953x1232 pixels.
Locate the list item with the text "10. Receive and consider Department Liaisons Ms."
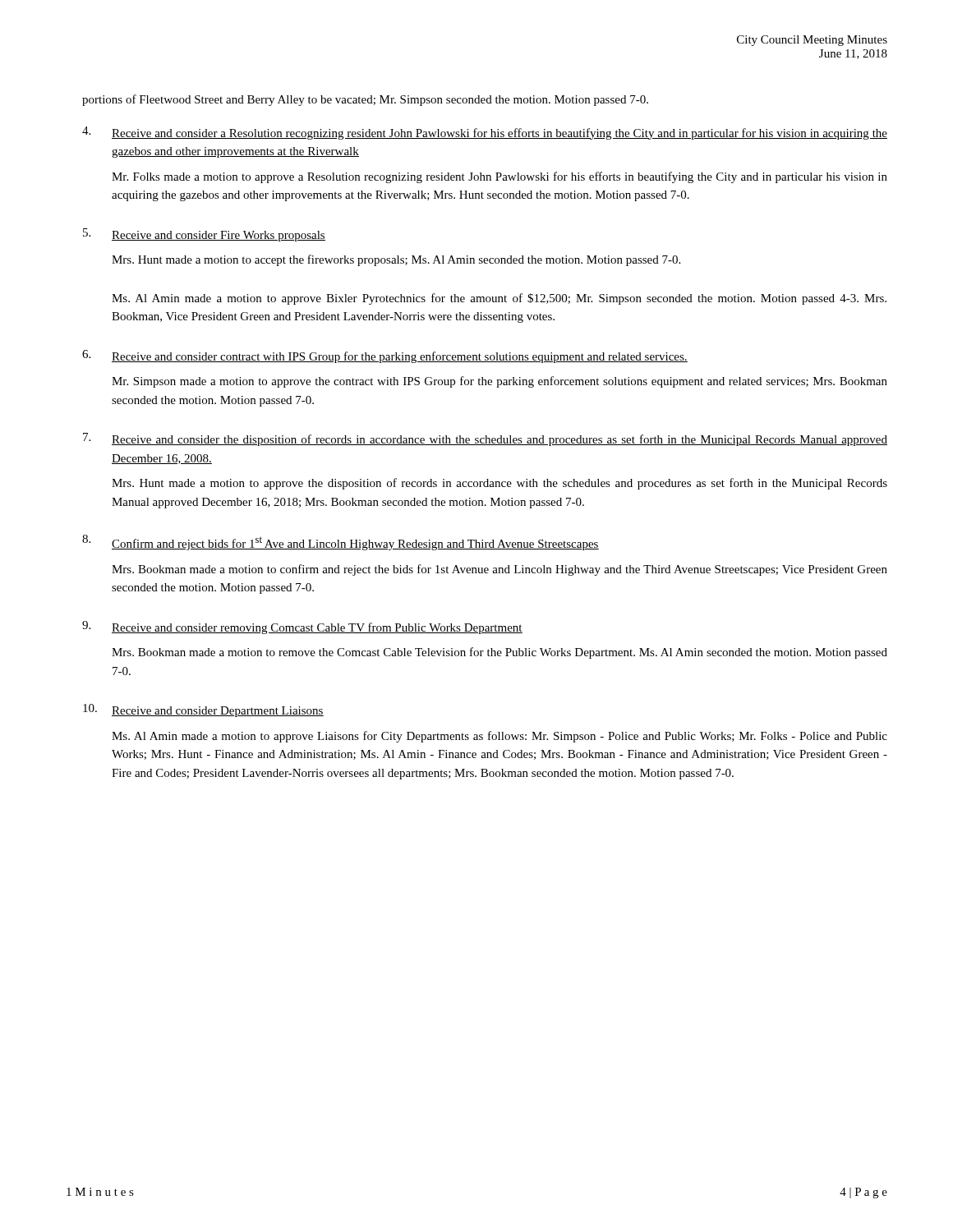[485, 745]
